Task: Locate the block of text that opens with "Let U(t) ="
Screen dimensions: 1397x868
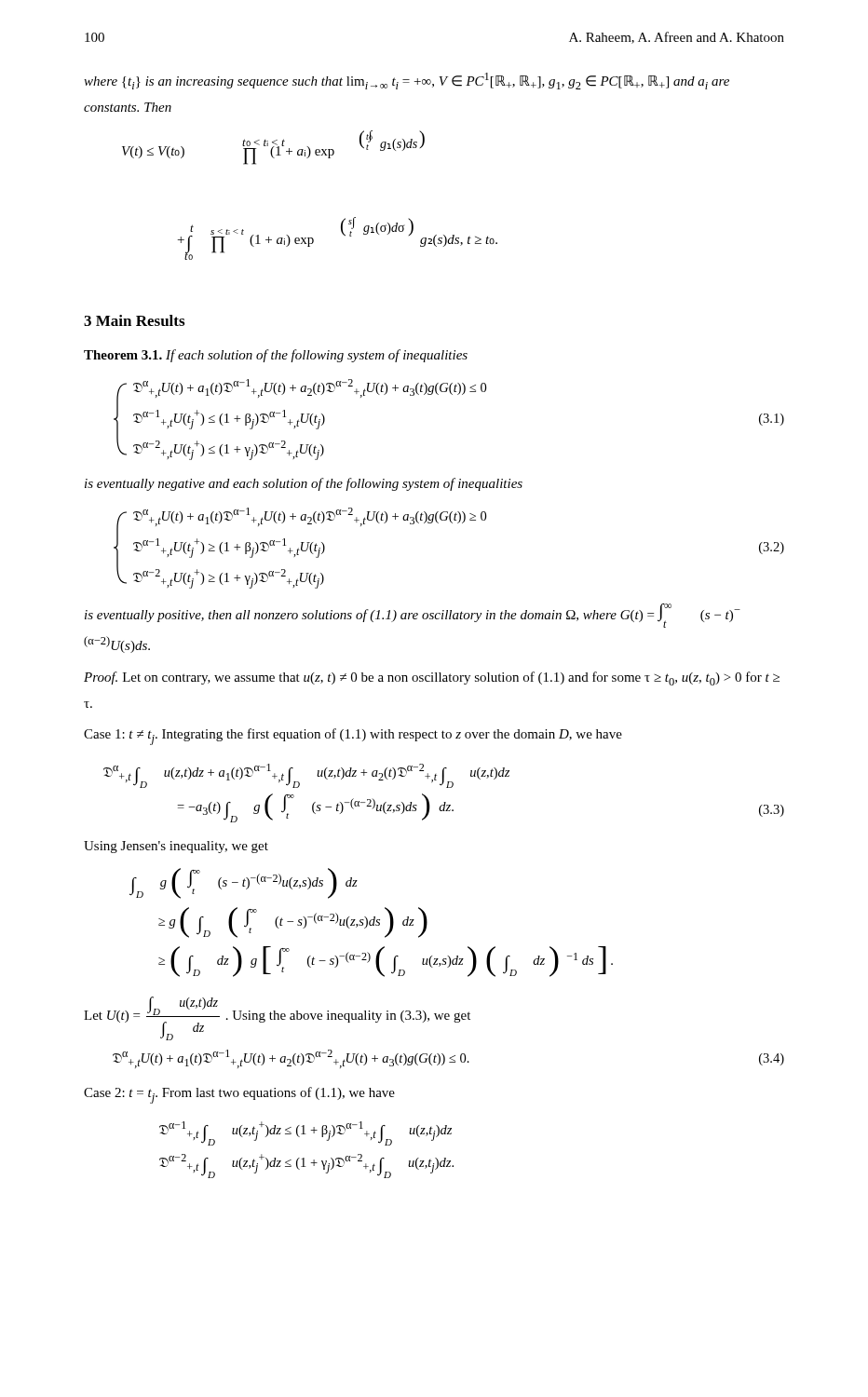Action: (x=277, y=1016)
